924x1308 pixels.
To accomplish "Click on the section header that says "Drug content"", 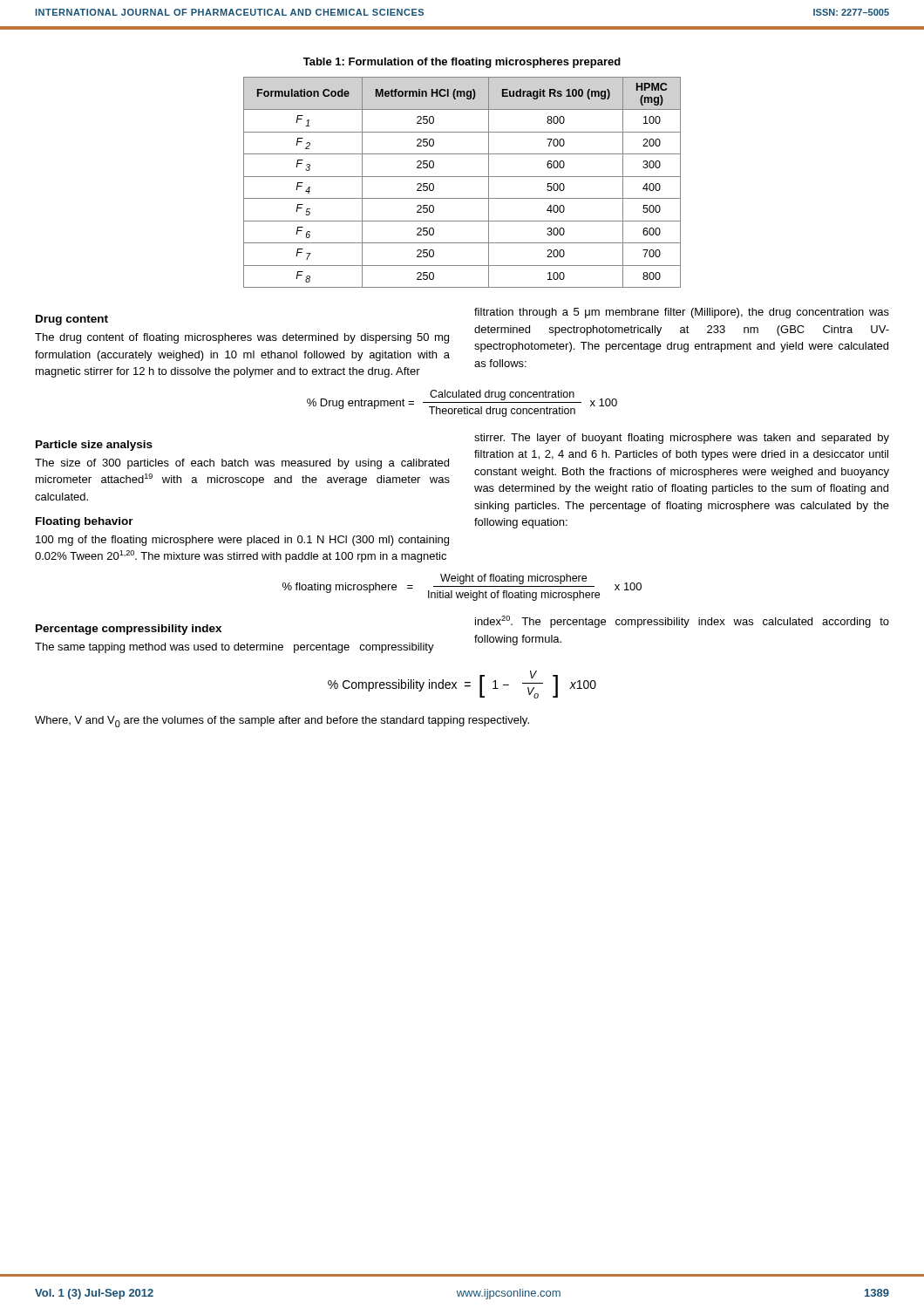I will [71, 319].
